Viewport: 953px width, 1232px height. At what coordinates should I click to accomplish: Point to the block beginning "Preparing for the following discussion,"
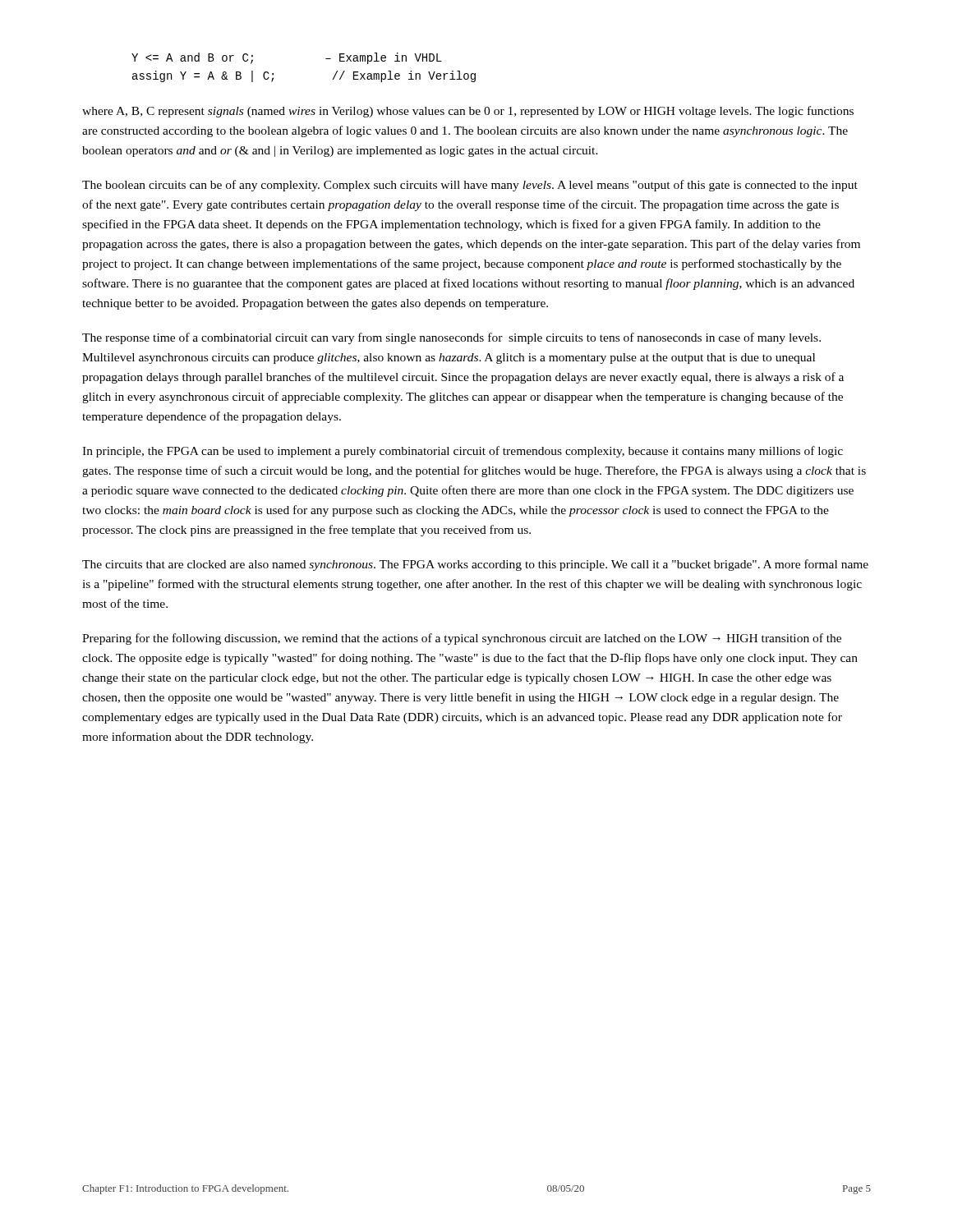470,687
